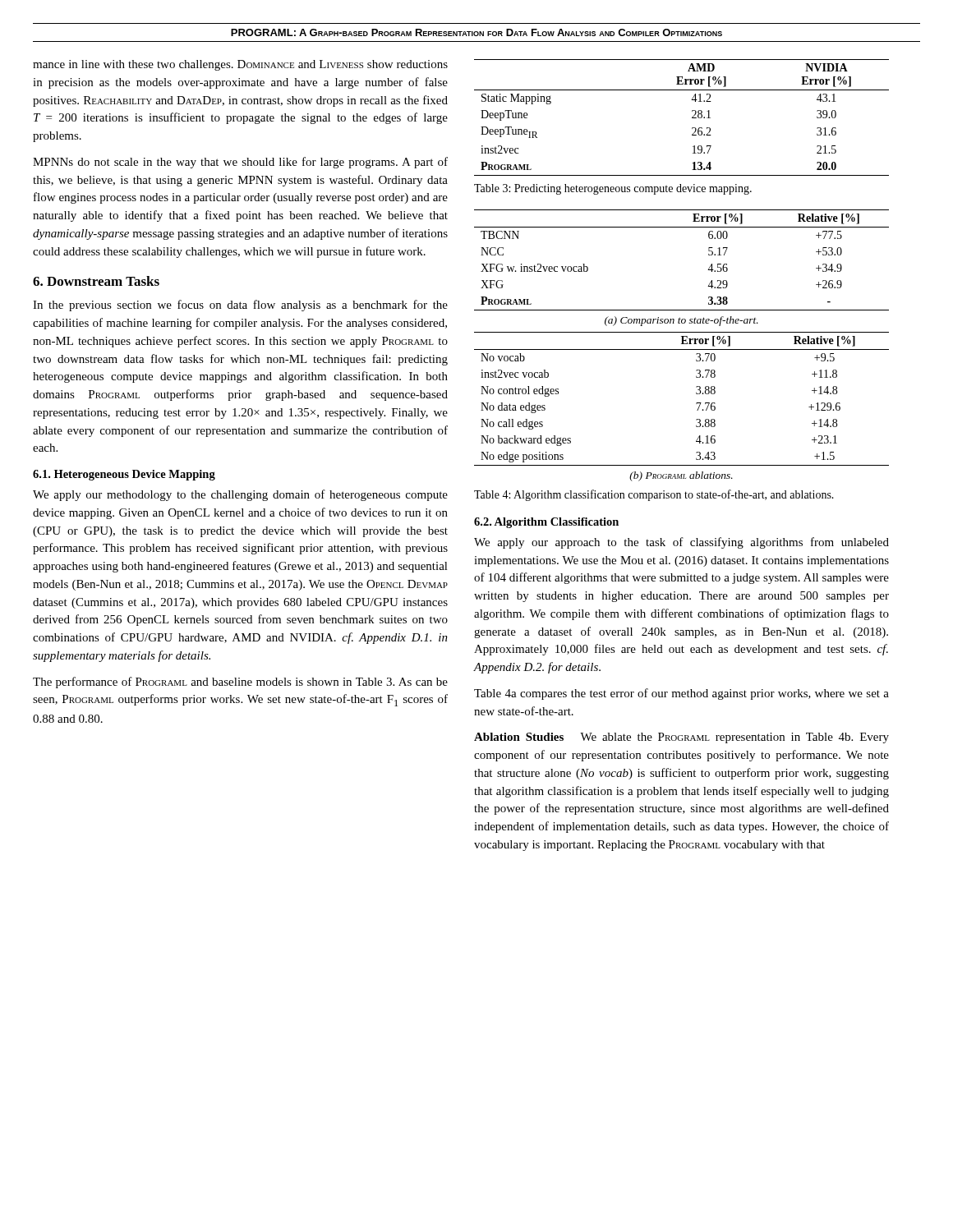Select the text block containing "We apply our approach to the task of"

click(x=681, y=605)
